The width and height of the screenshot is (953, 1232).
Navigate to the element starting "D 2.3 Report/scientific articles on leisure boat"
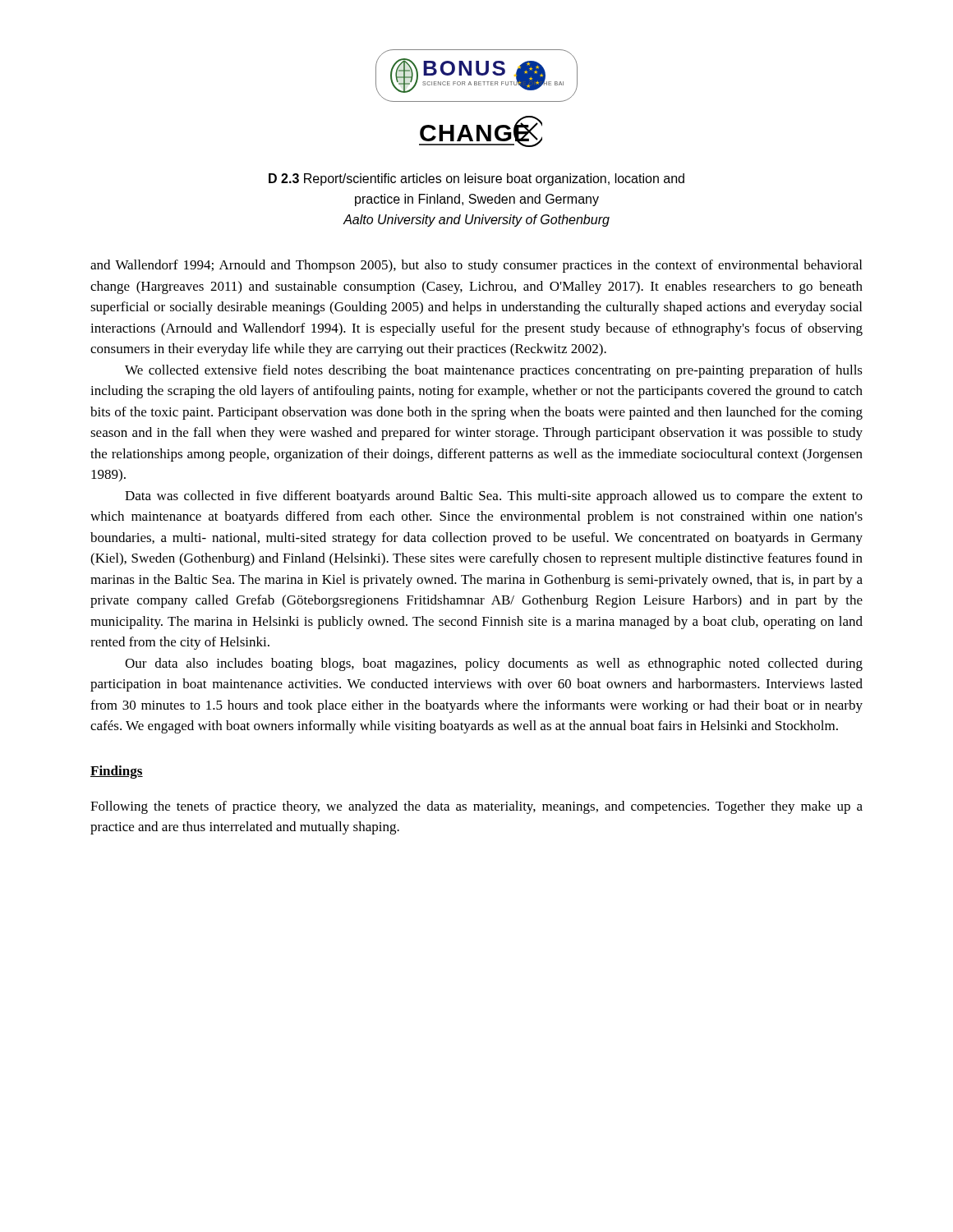pyautogui.click(x=476, y=199)
